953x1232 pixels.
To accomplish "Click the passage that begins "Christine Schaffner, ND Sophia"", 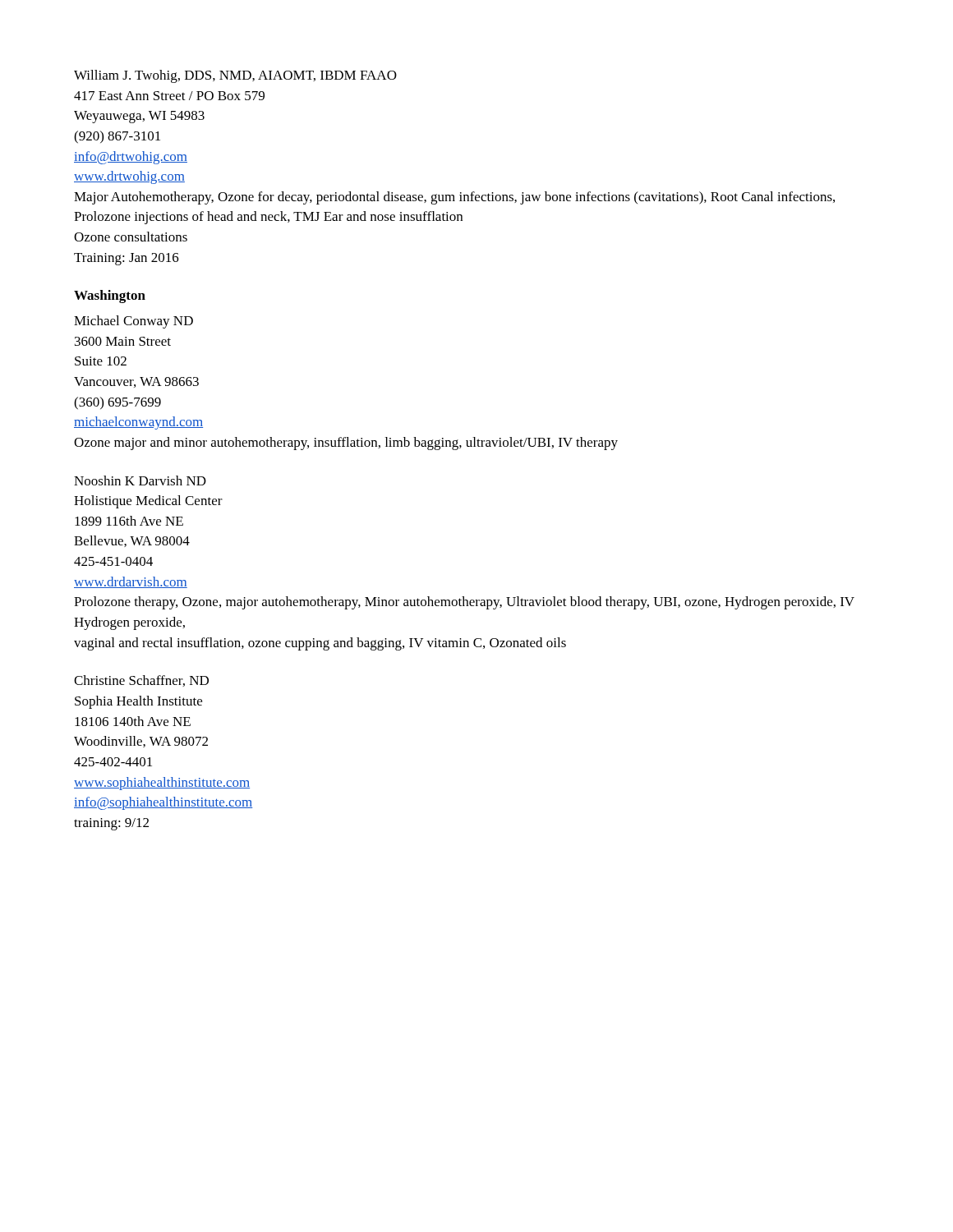I will (141, 681).
